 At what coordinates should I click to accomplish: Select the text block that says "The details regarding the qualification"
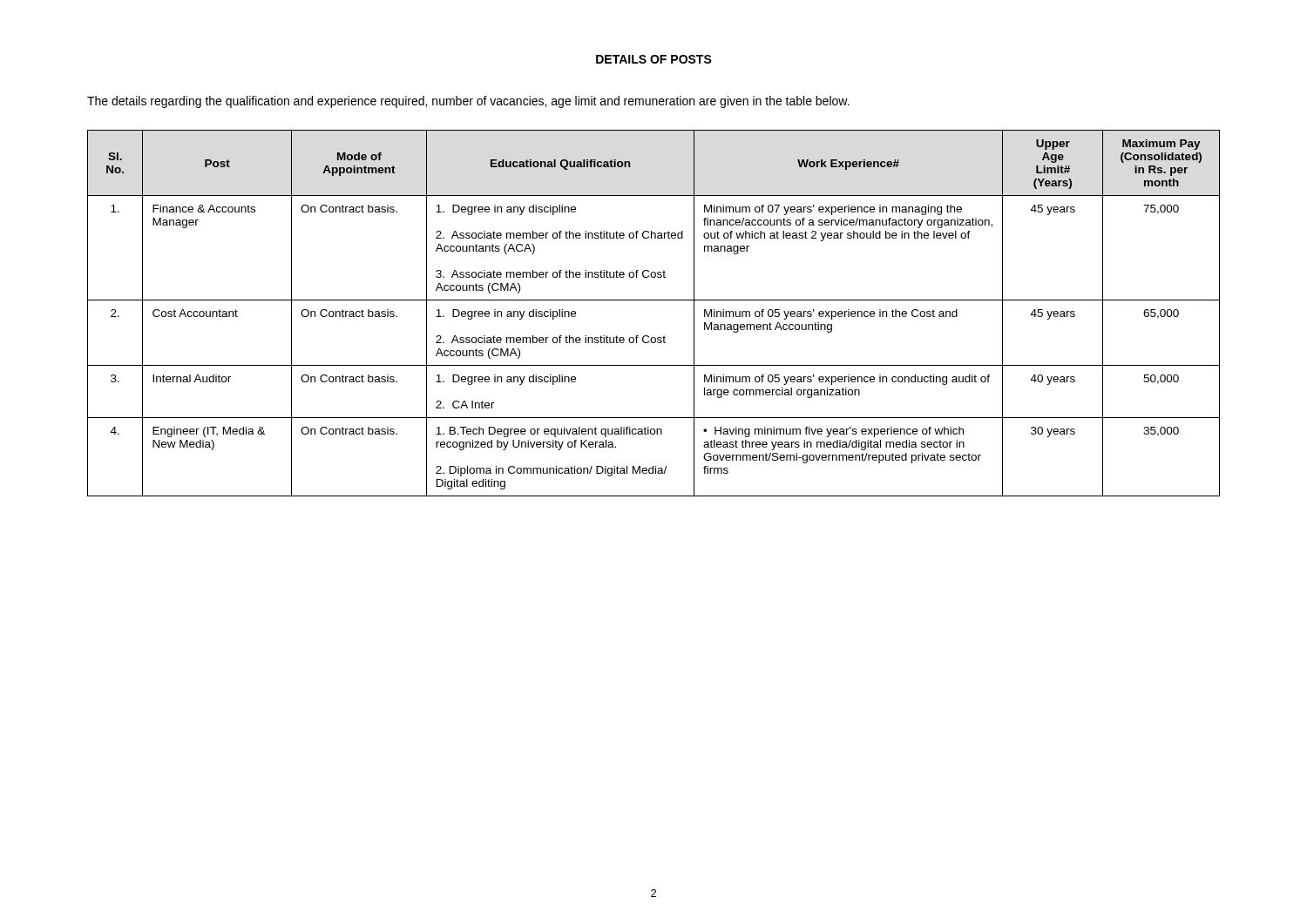[x=469, y=101]
